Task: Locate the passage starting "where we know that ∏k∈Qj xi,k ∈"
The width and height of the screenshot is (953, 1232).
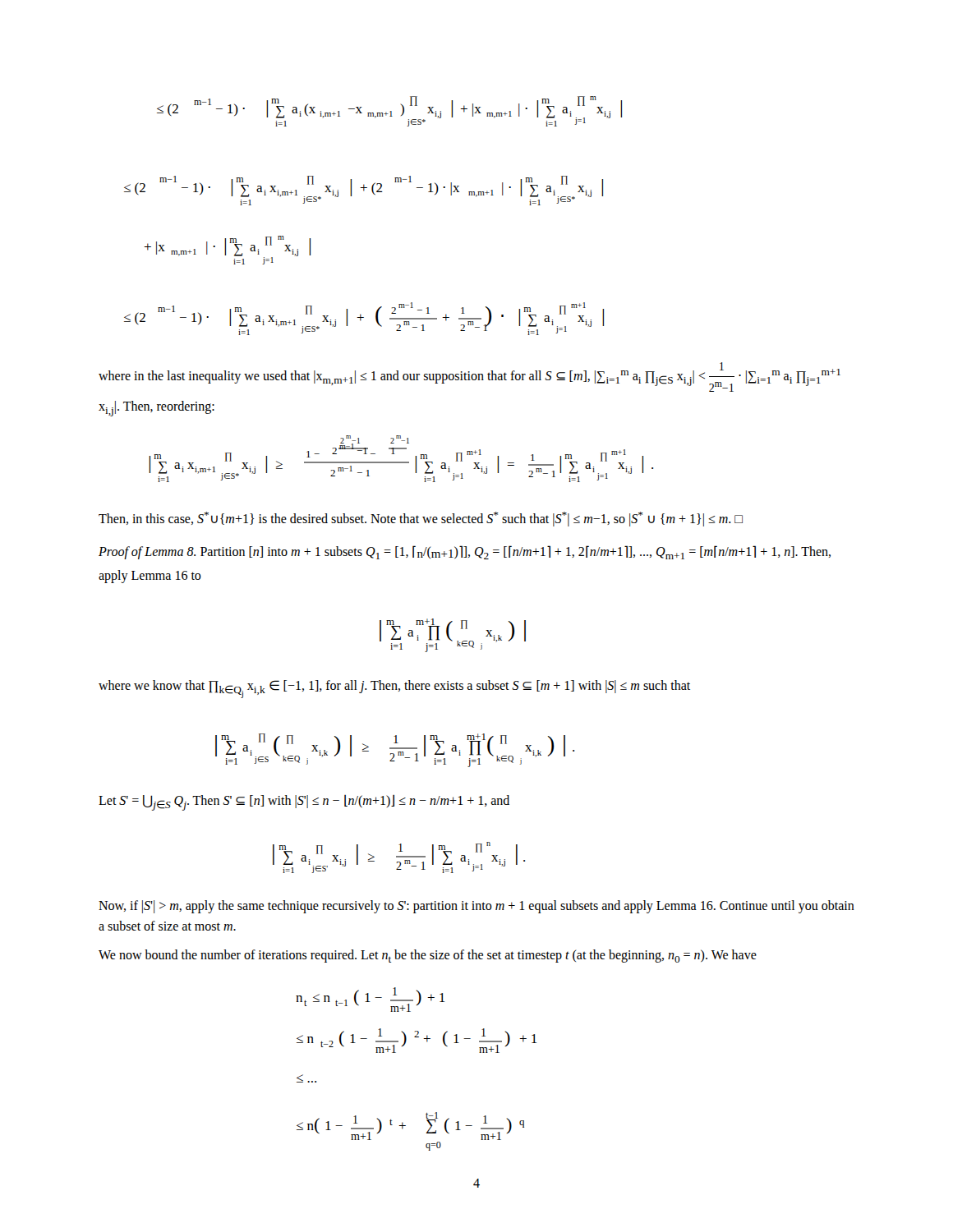Action: point(394,688)
